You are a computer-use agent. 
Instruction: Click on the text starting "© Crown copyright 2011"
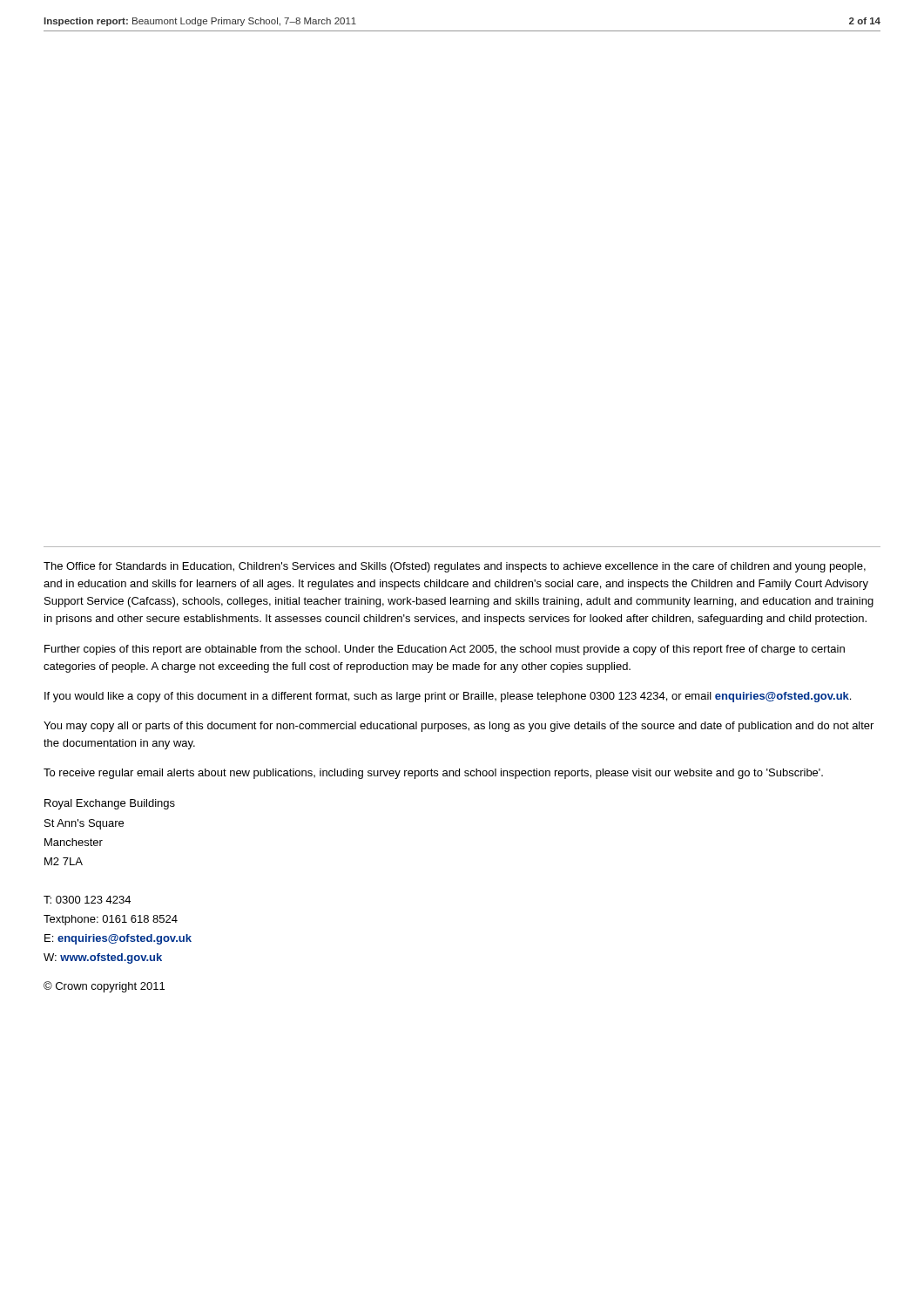[x=104, y=986]
